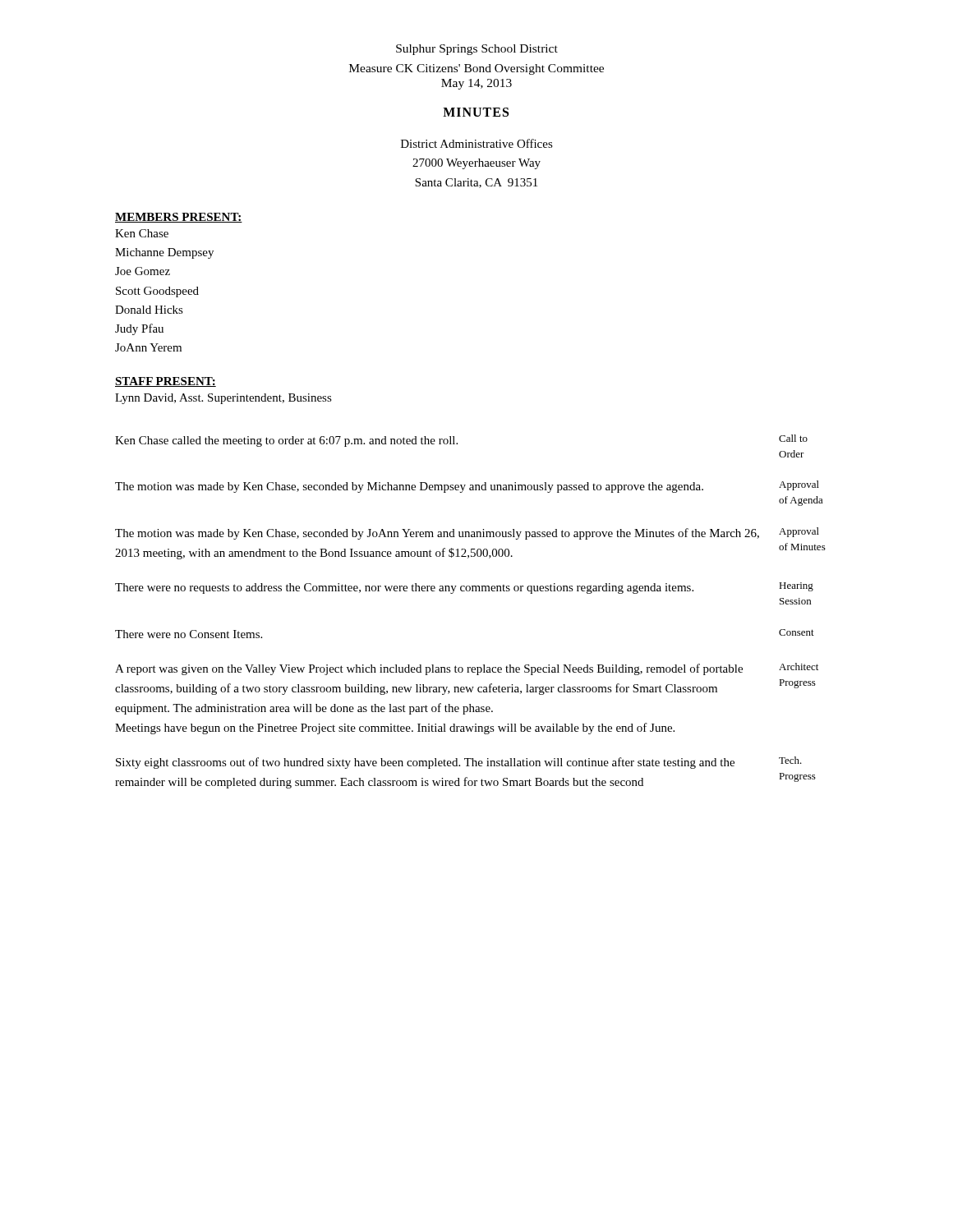Locate the block starting "Joe Gomez"
This screenshot has height=1232, width=953.
[143, 271]
